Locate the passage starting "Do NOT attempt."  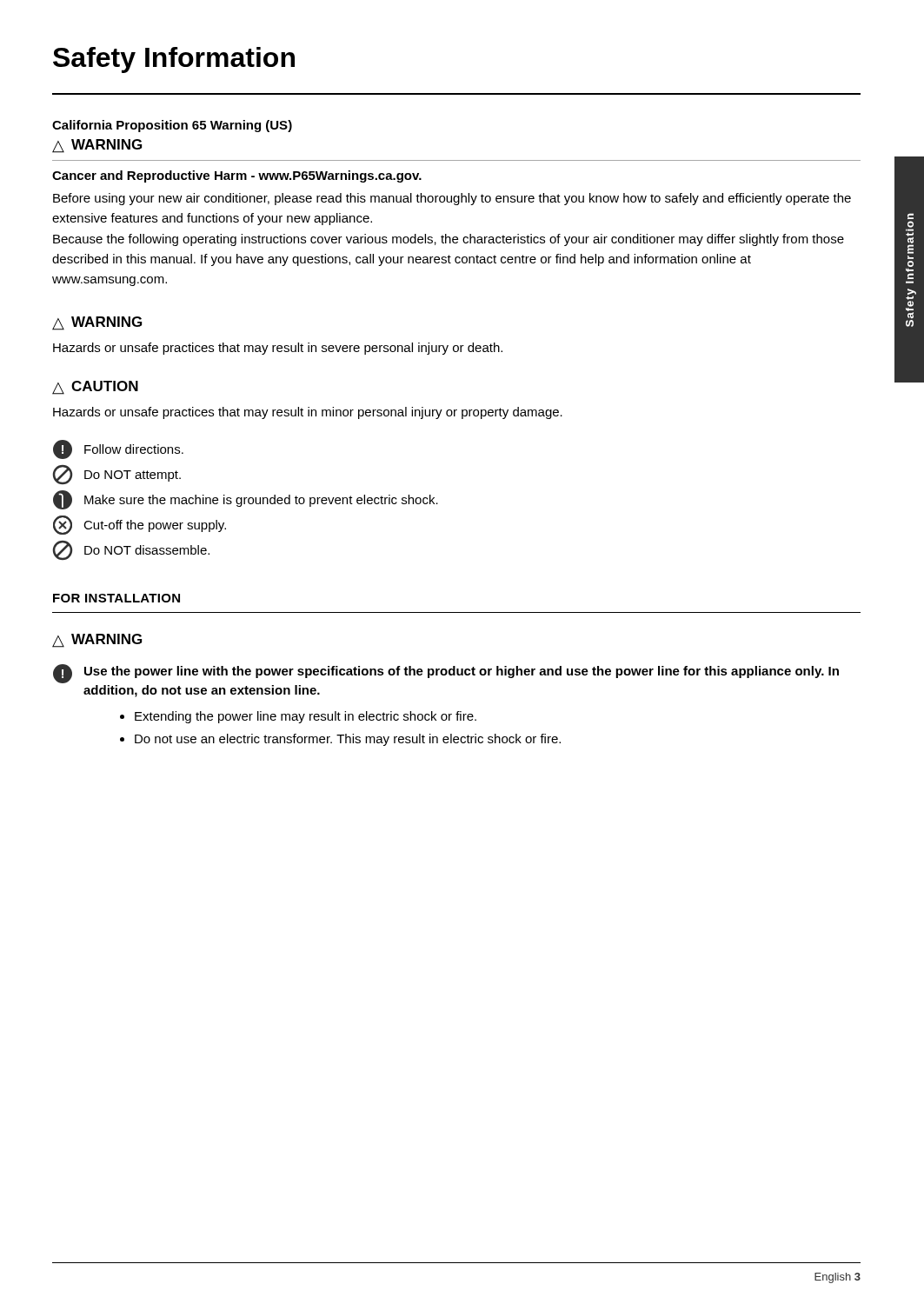[x=117, y=474]
